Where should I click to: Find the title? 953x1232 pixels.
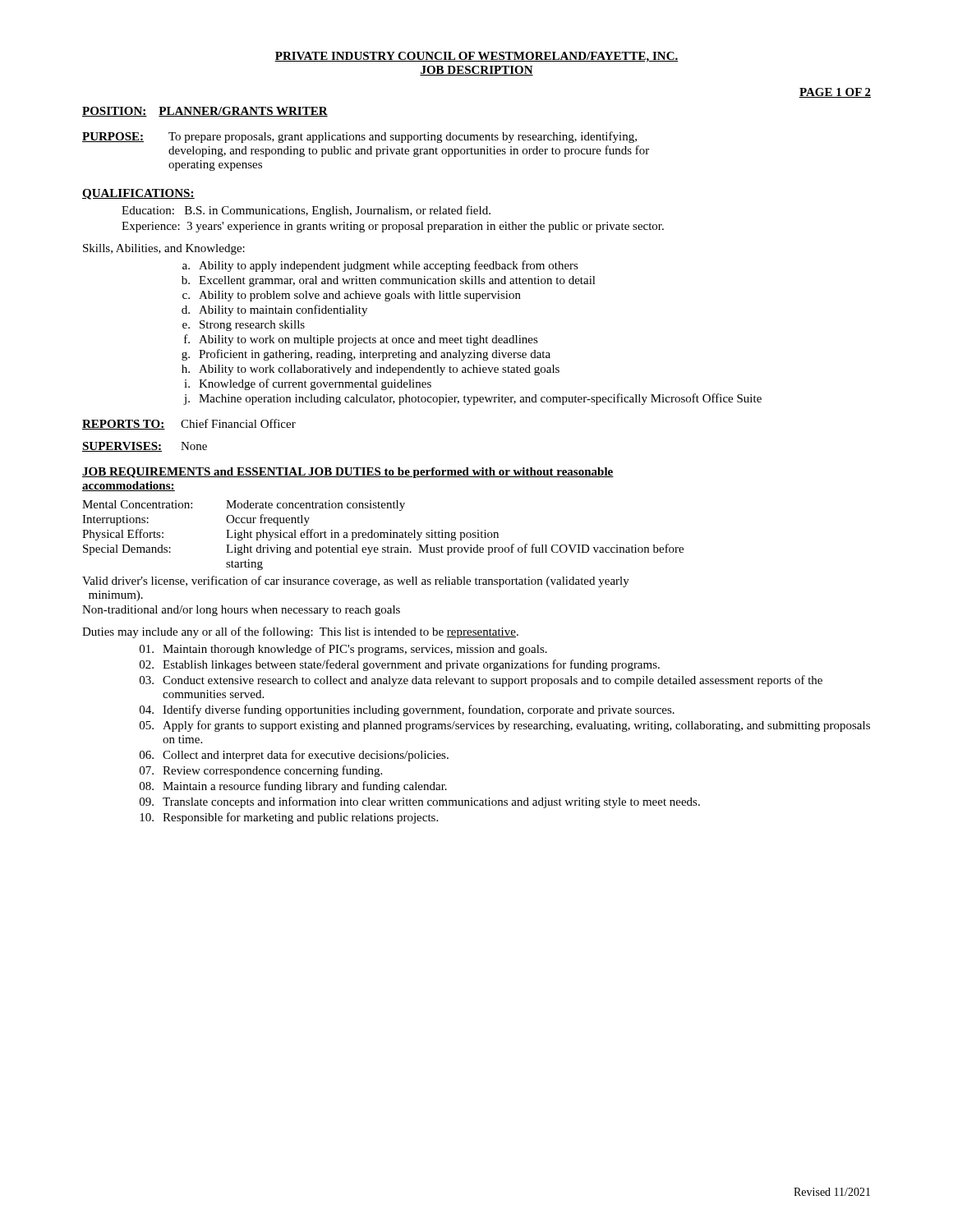tap(476, 63)
